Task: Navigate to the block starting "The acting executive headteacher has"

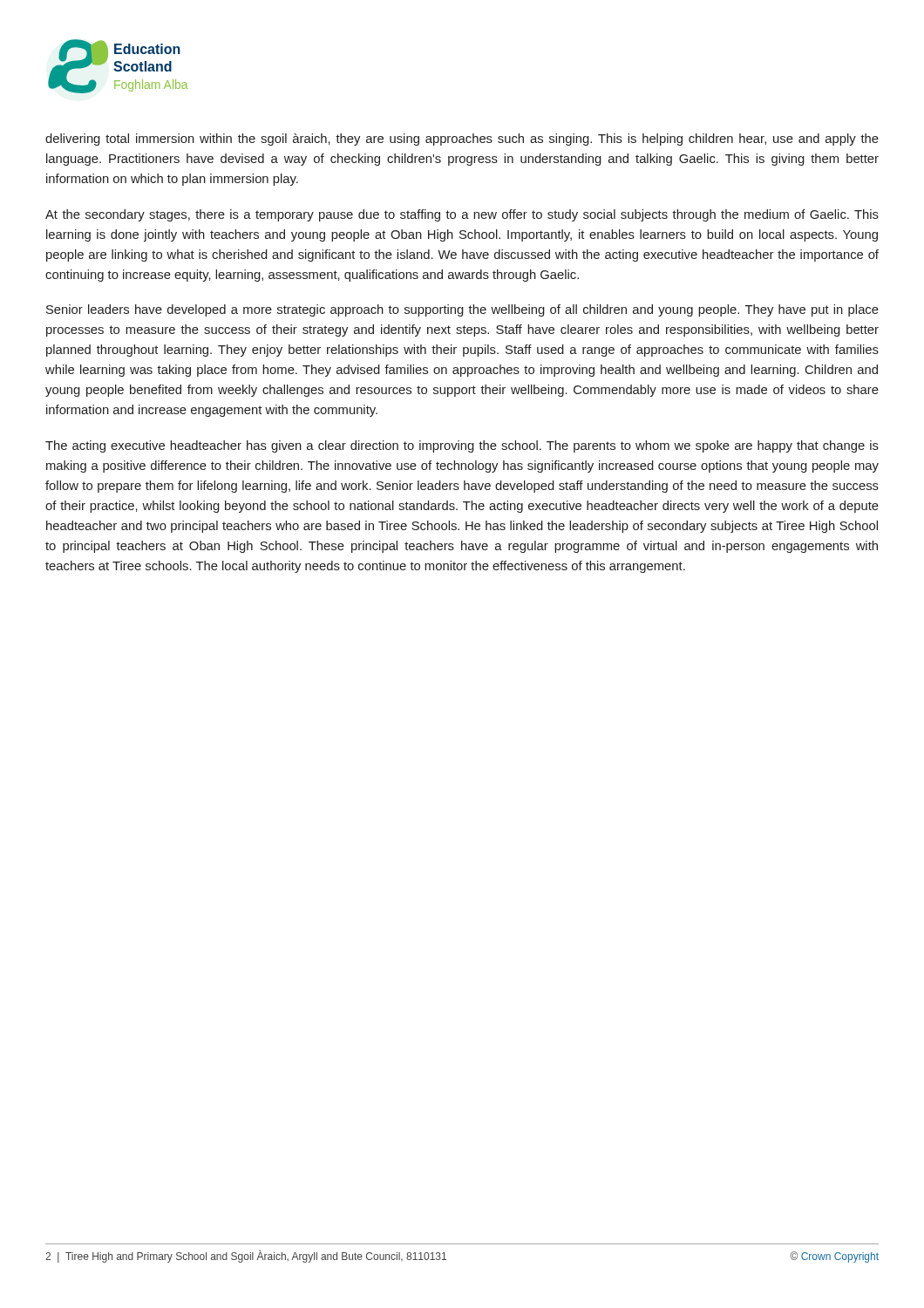Action: pos(462,506)
